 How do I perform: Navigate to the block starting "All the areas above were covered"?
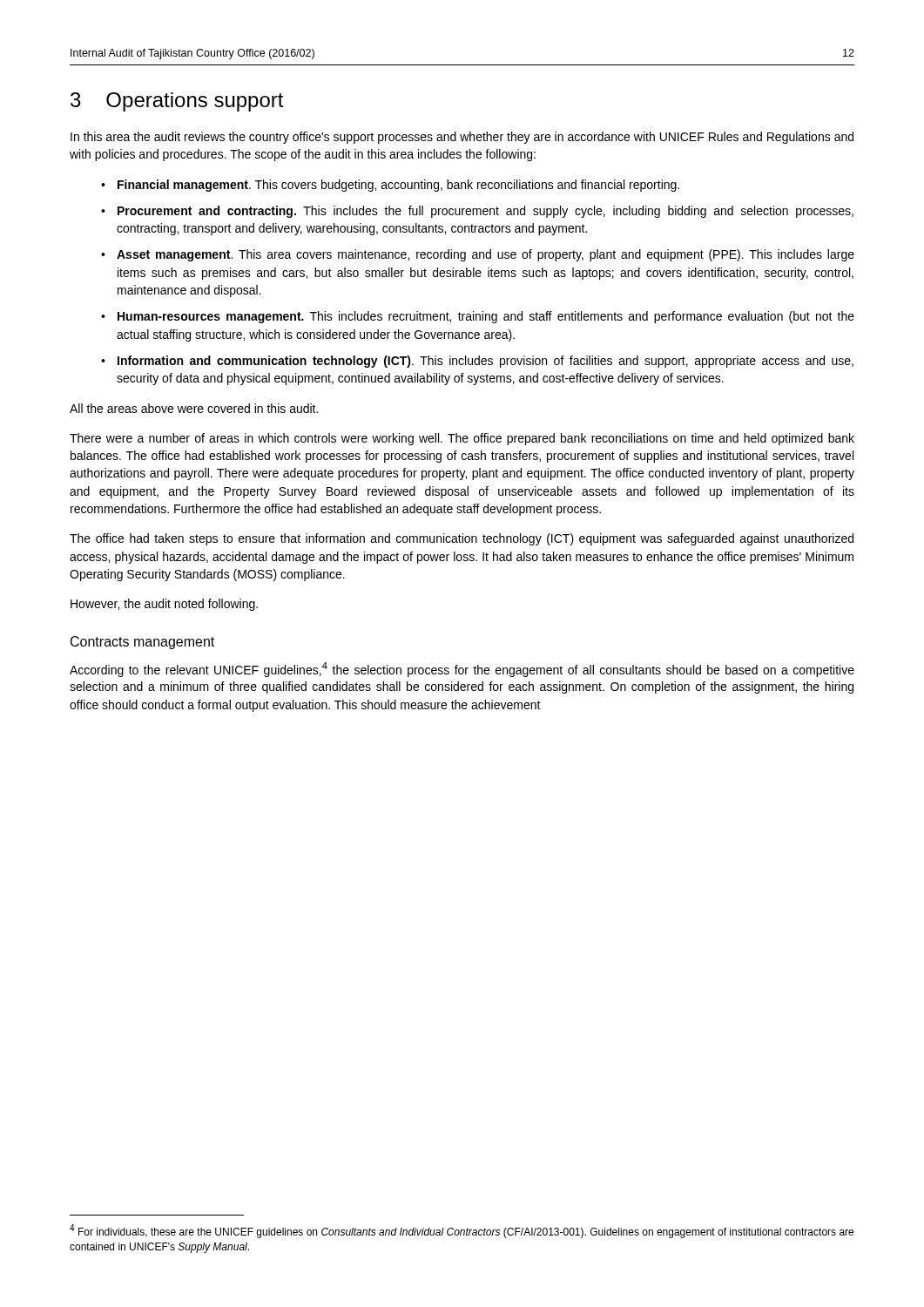(x=194, y=408)
